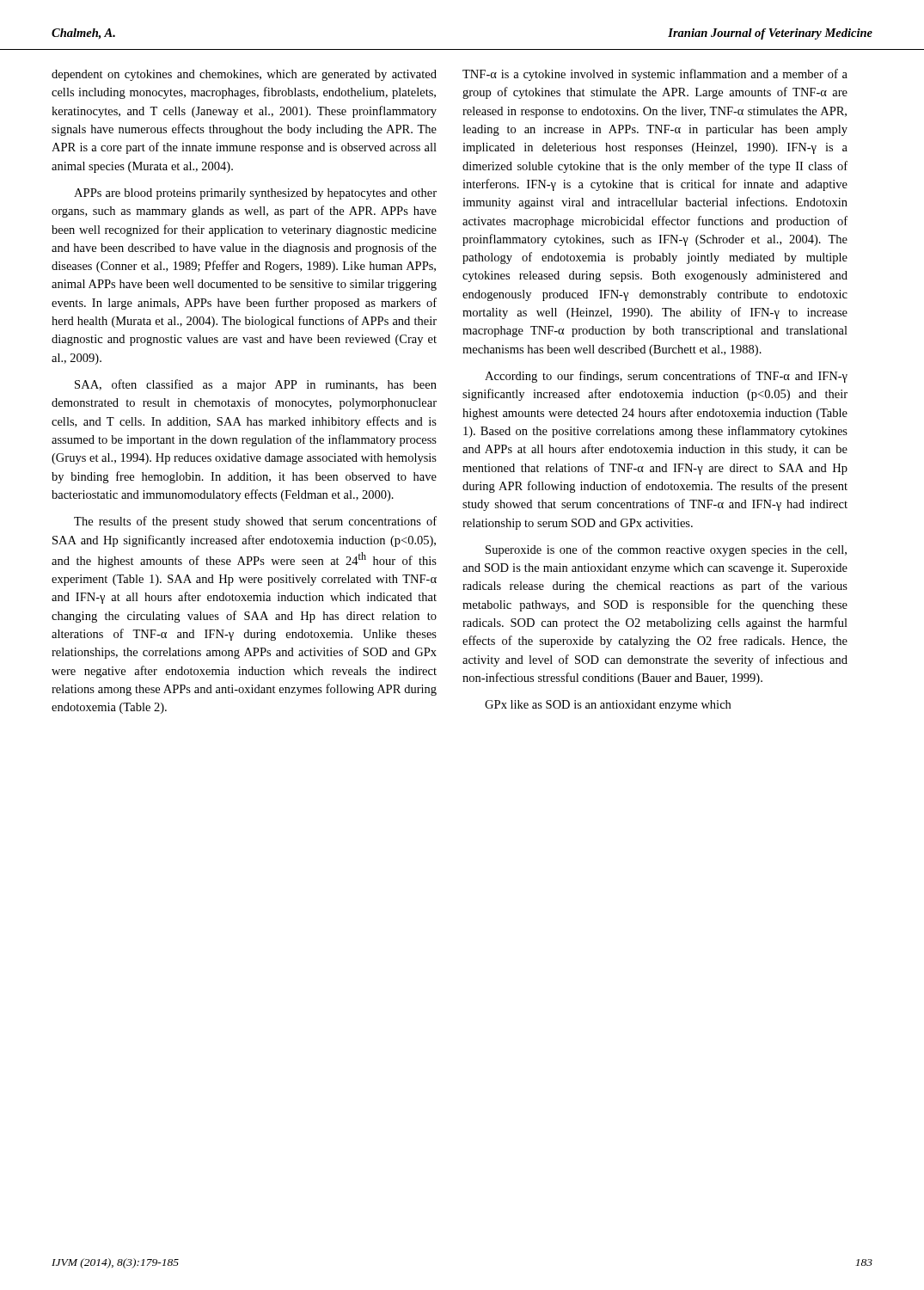Select the passage starting "TNF-α is a cytokine involved in"

(655, 212)
